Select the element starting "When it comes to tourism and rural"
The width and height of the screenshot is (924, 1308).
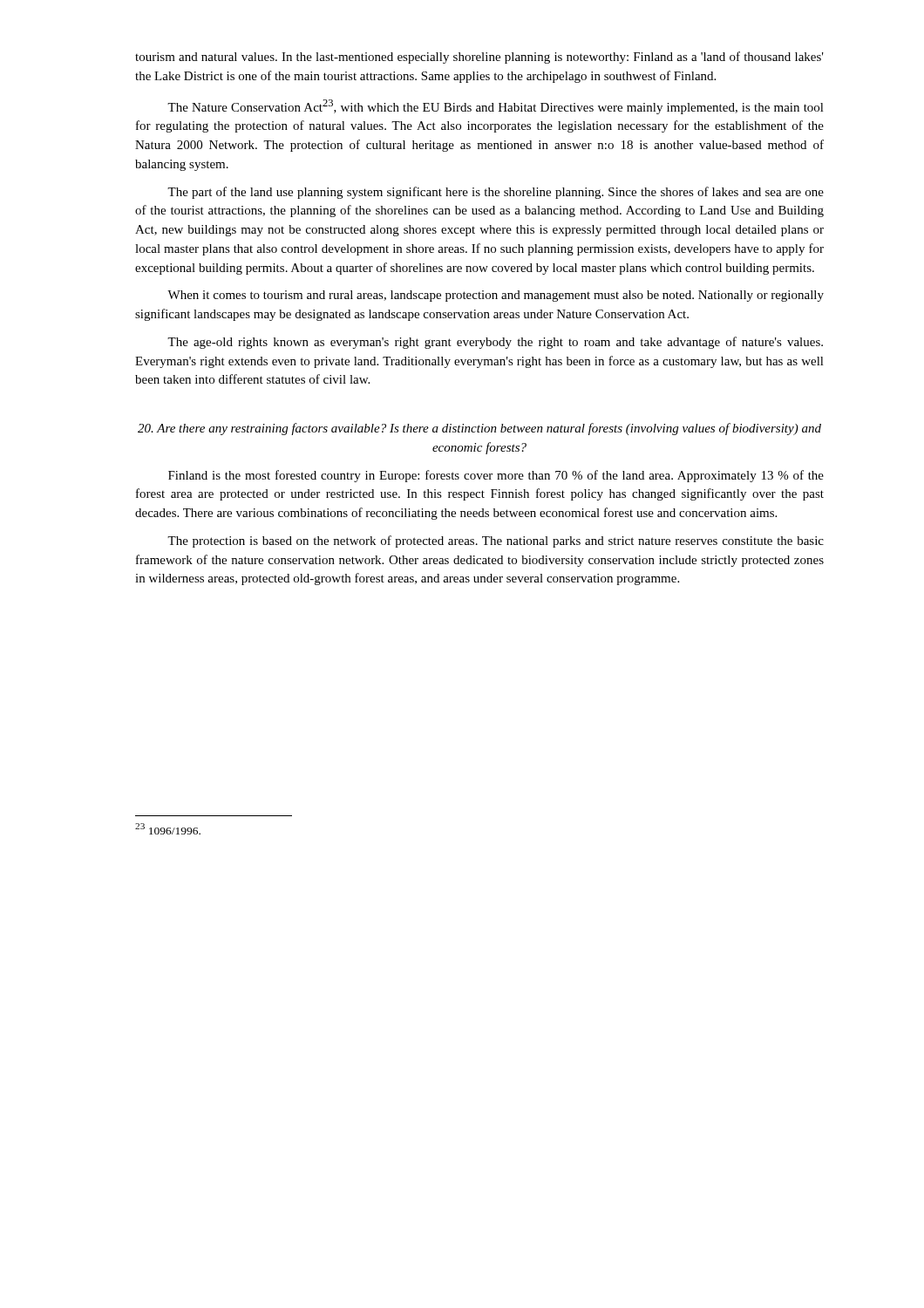(x=479, y=305)
